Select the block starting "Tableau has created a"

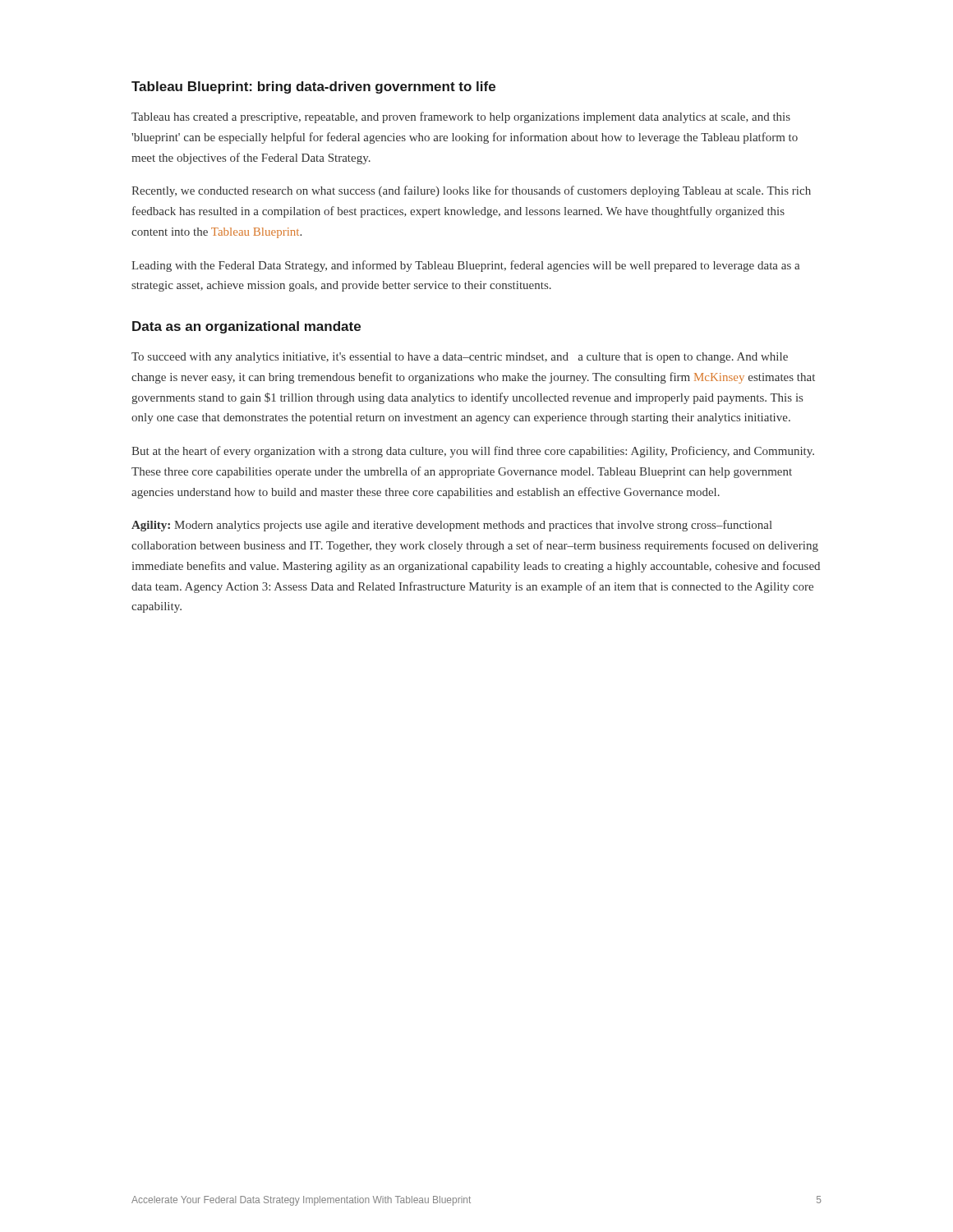click(x=465, y=137)
